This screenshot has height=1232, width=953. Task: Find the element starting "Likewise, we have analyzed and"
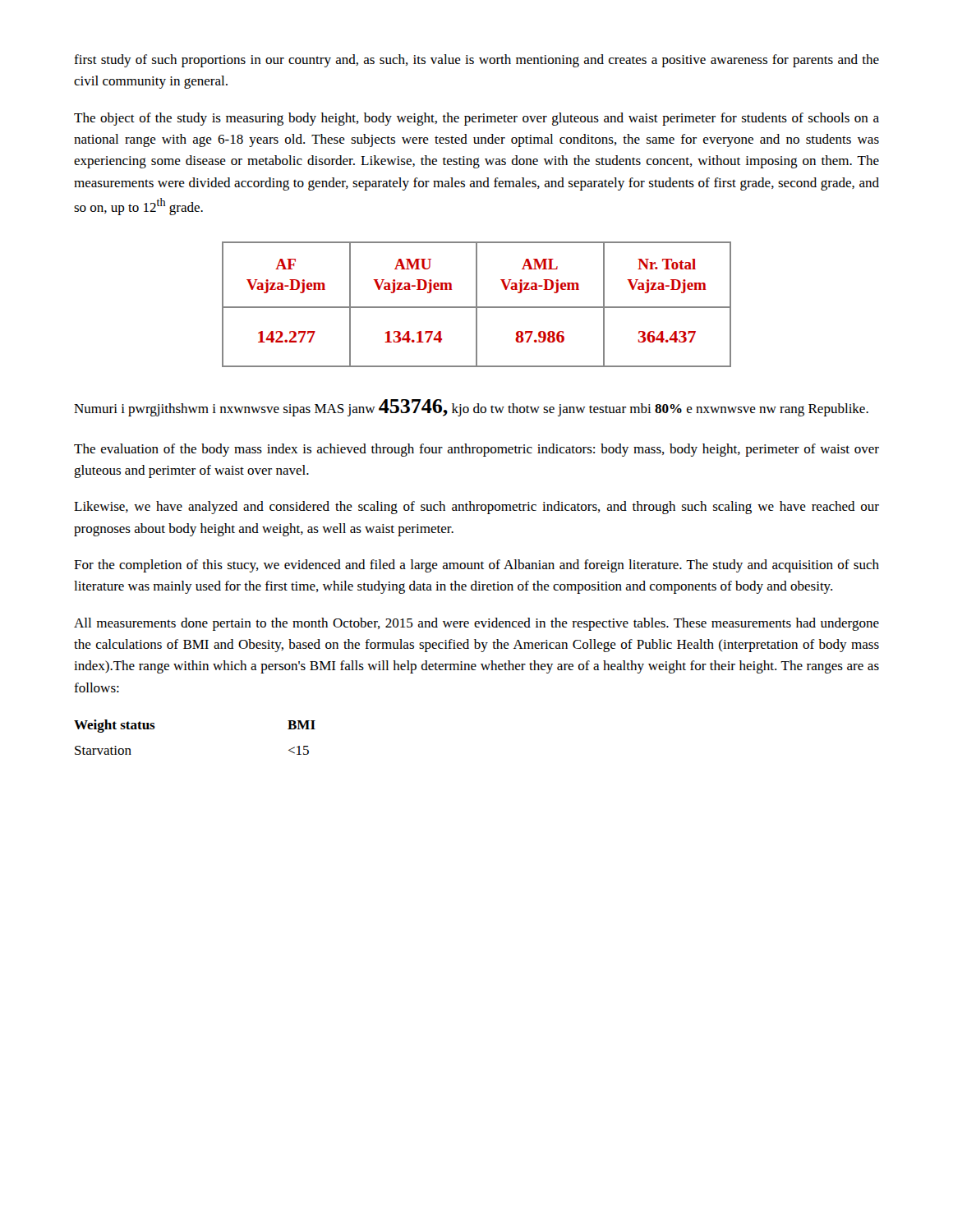tap(476, 518)
